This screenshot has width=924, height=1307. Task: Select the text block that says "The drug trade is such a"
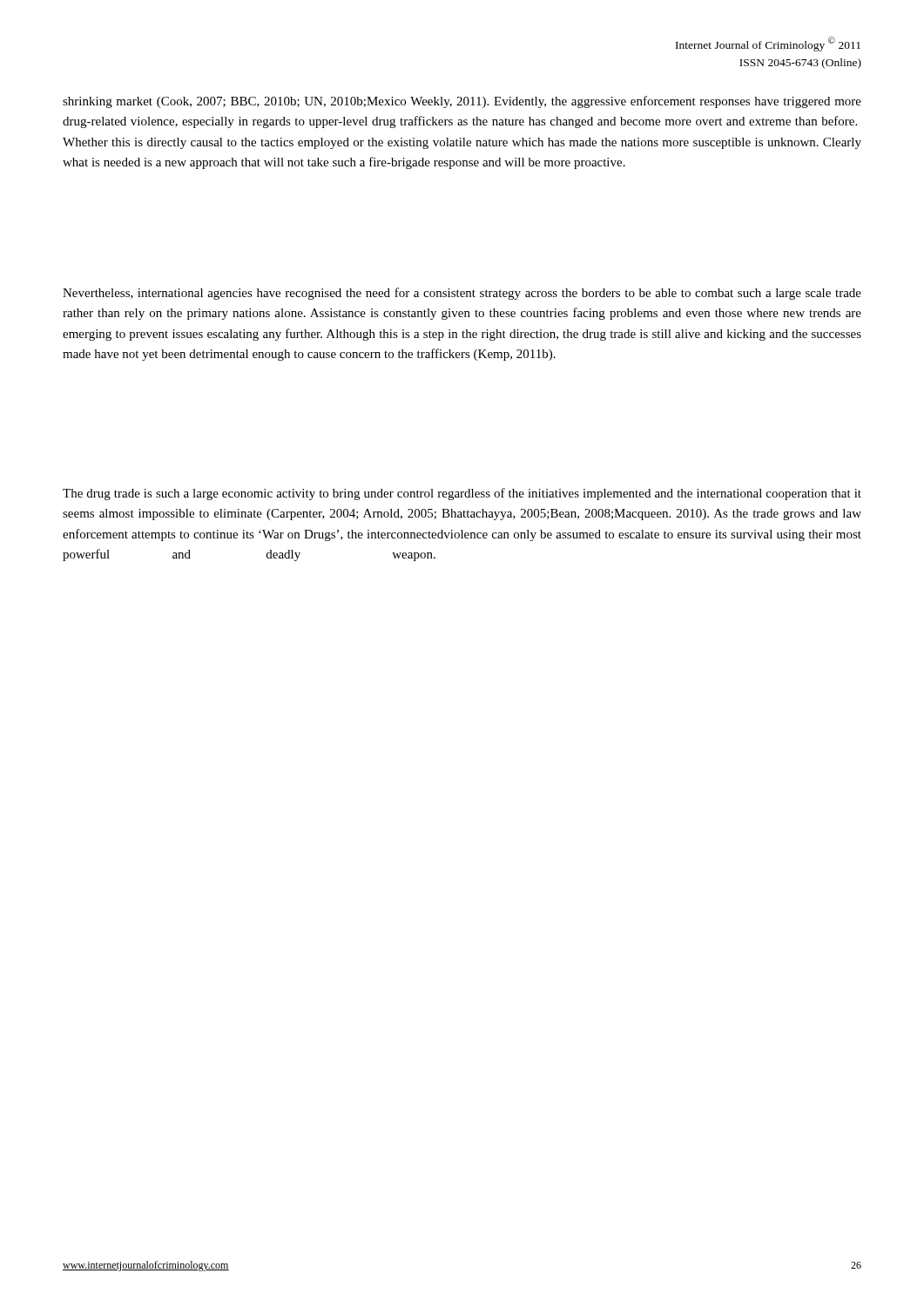[462, 524]
